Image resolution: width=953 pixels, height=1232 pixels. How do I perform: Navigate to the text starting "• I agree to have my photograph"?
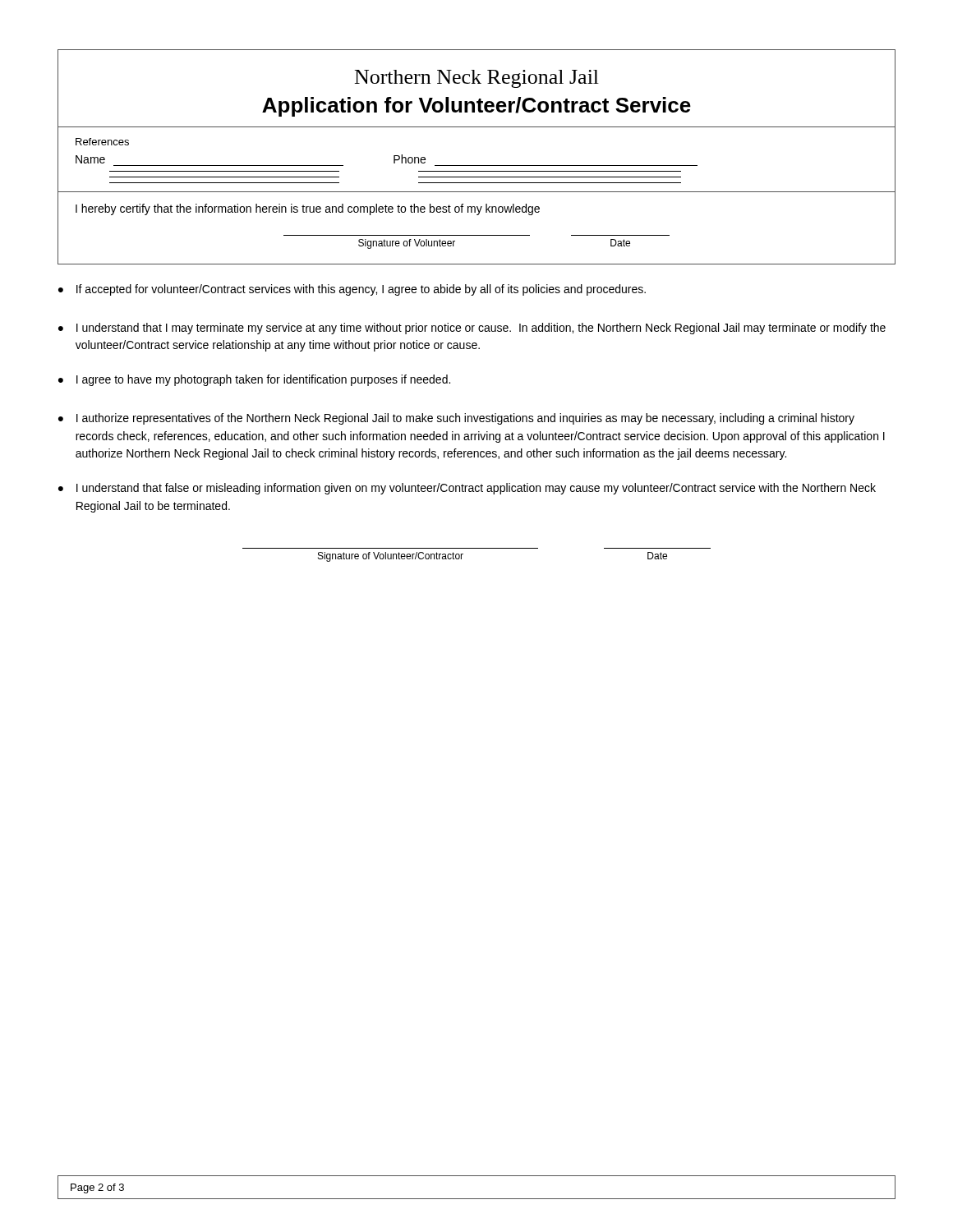[254, 382]
